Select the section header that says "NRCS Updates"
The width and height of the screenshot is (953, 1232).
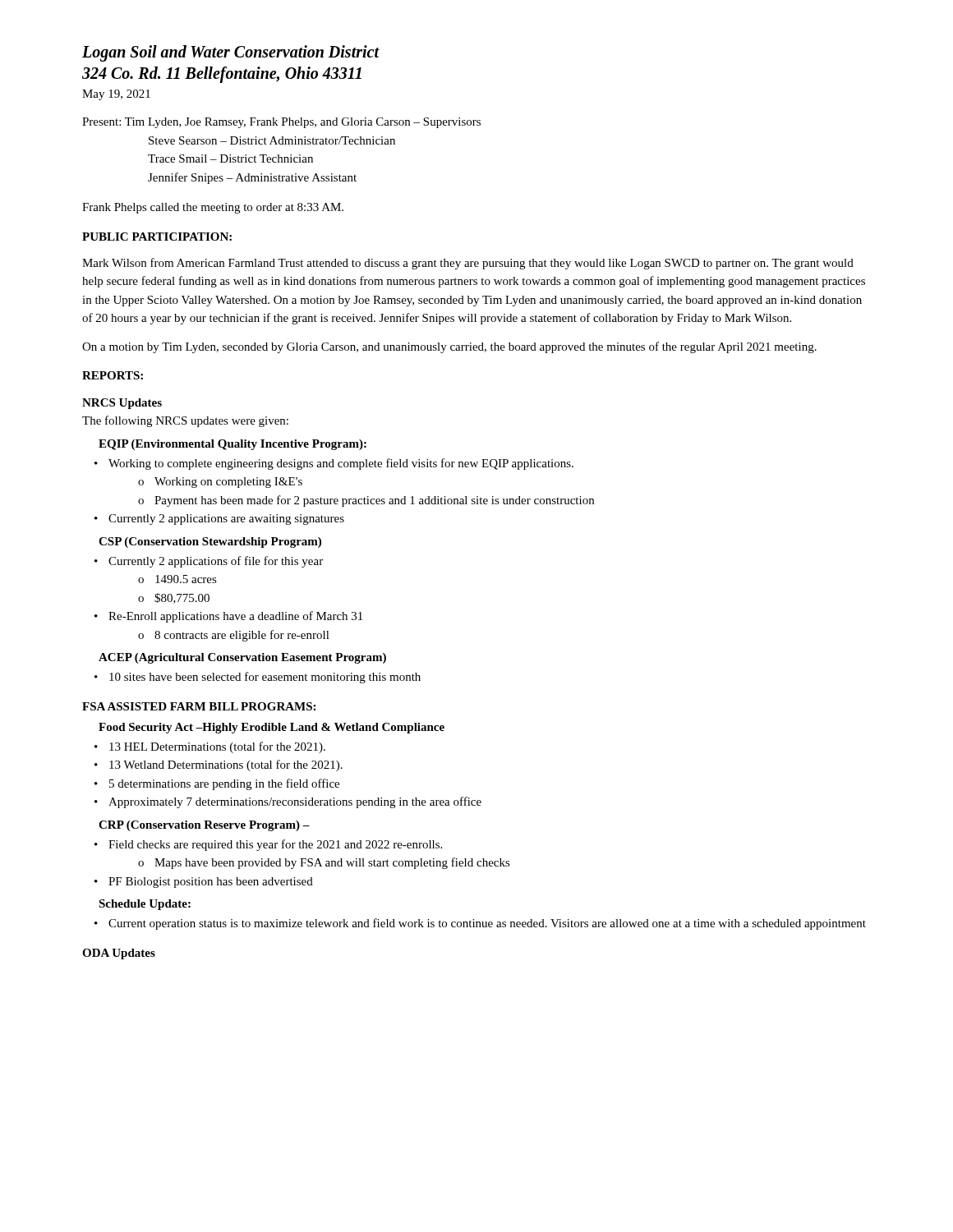click(x=122, y=402)
